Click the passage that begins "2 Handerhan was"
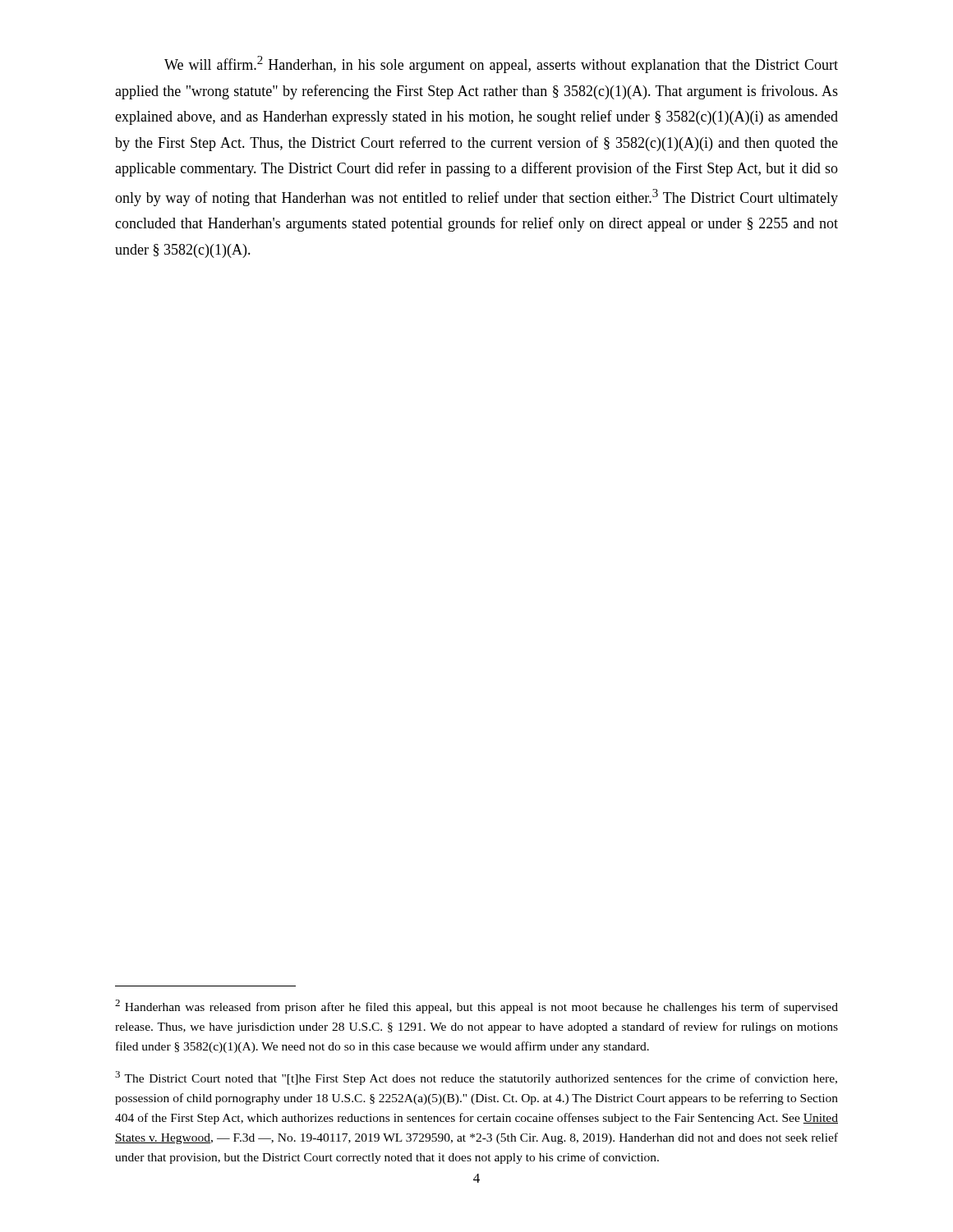The height and width of the screenshot is (1232, 953). pos(476,1025)
